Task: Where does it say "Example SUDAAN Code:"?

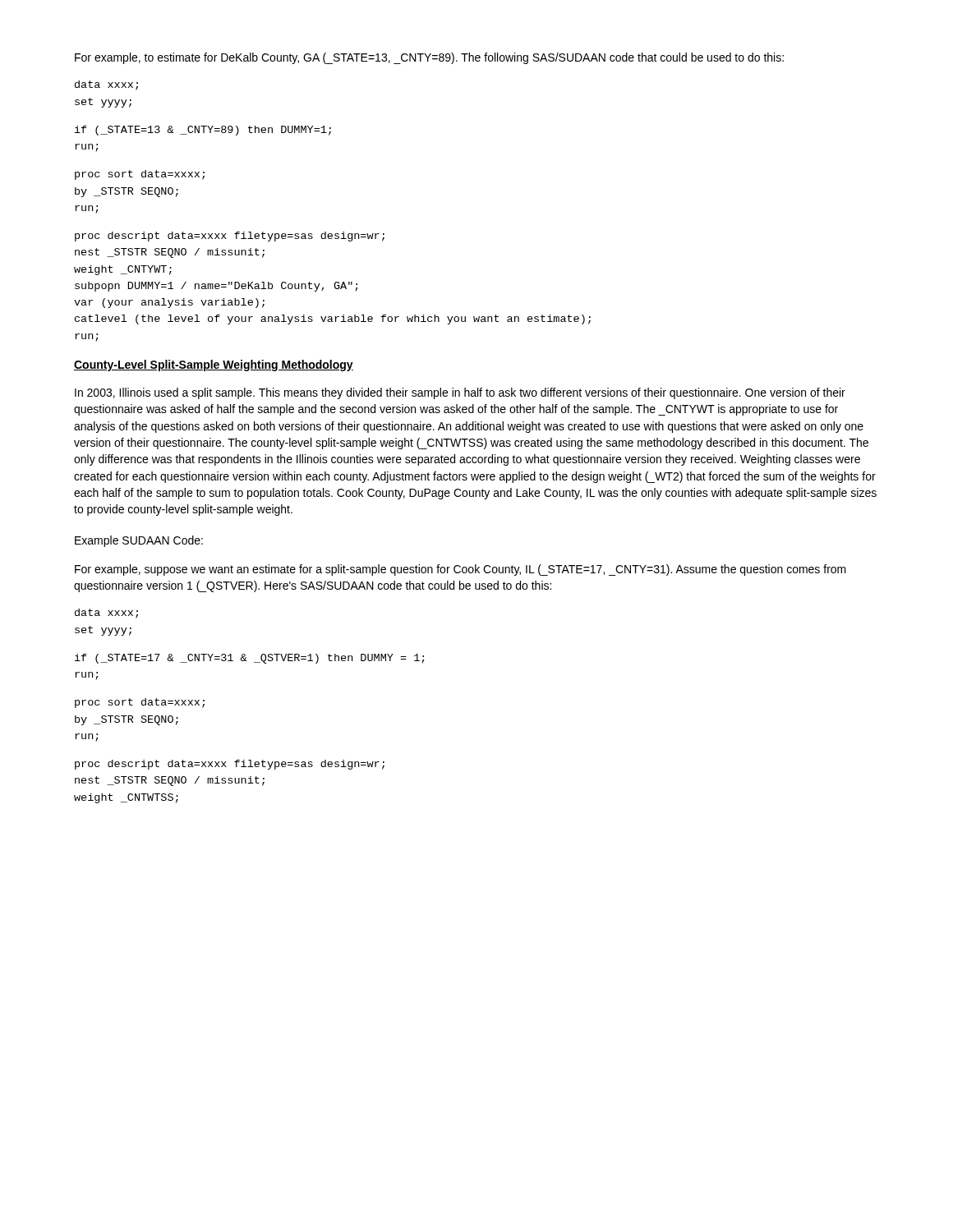Action: 139,541
